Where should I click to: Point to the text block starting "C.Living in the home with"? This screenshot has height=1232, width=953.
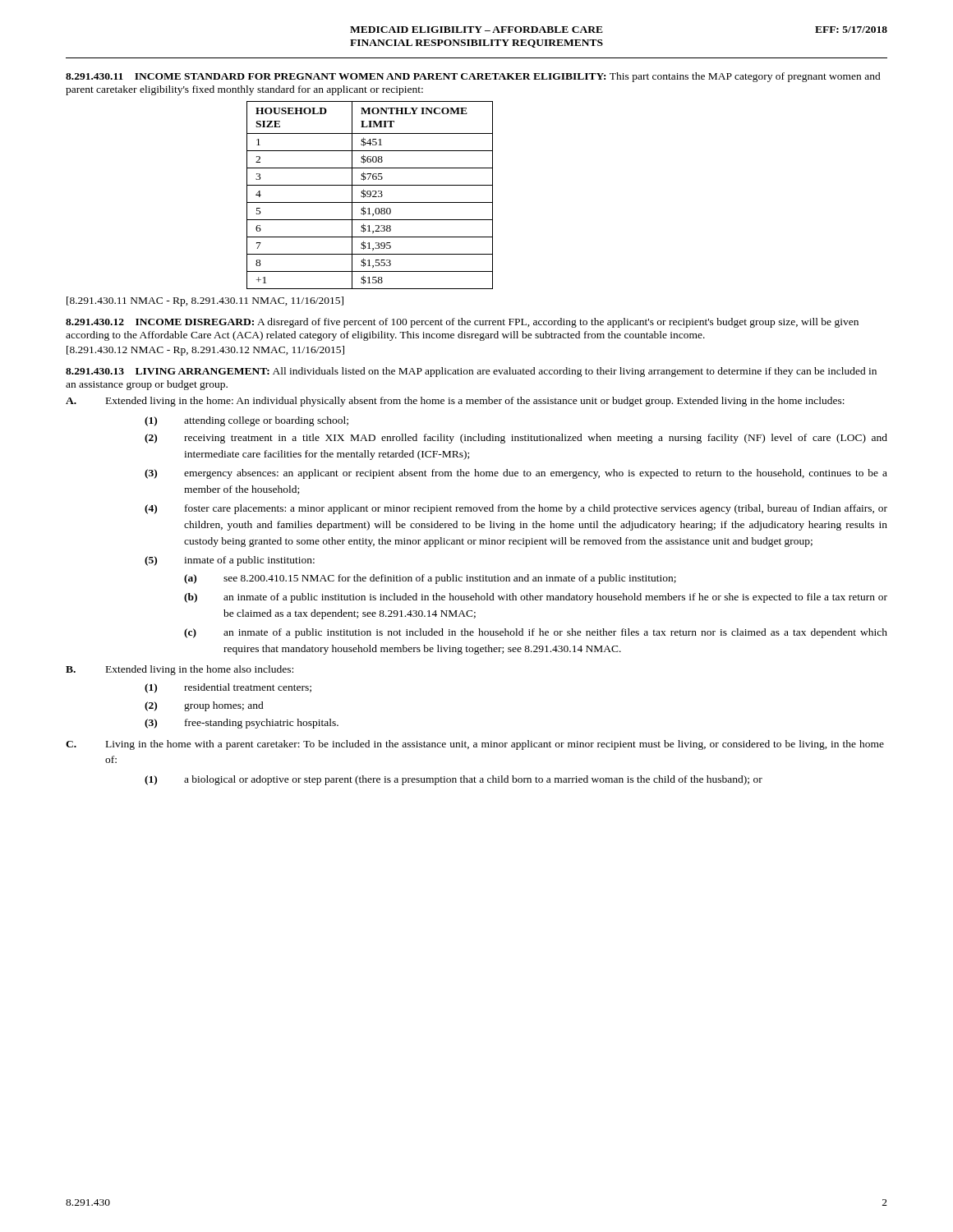point(475,752)
